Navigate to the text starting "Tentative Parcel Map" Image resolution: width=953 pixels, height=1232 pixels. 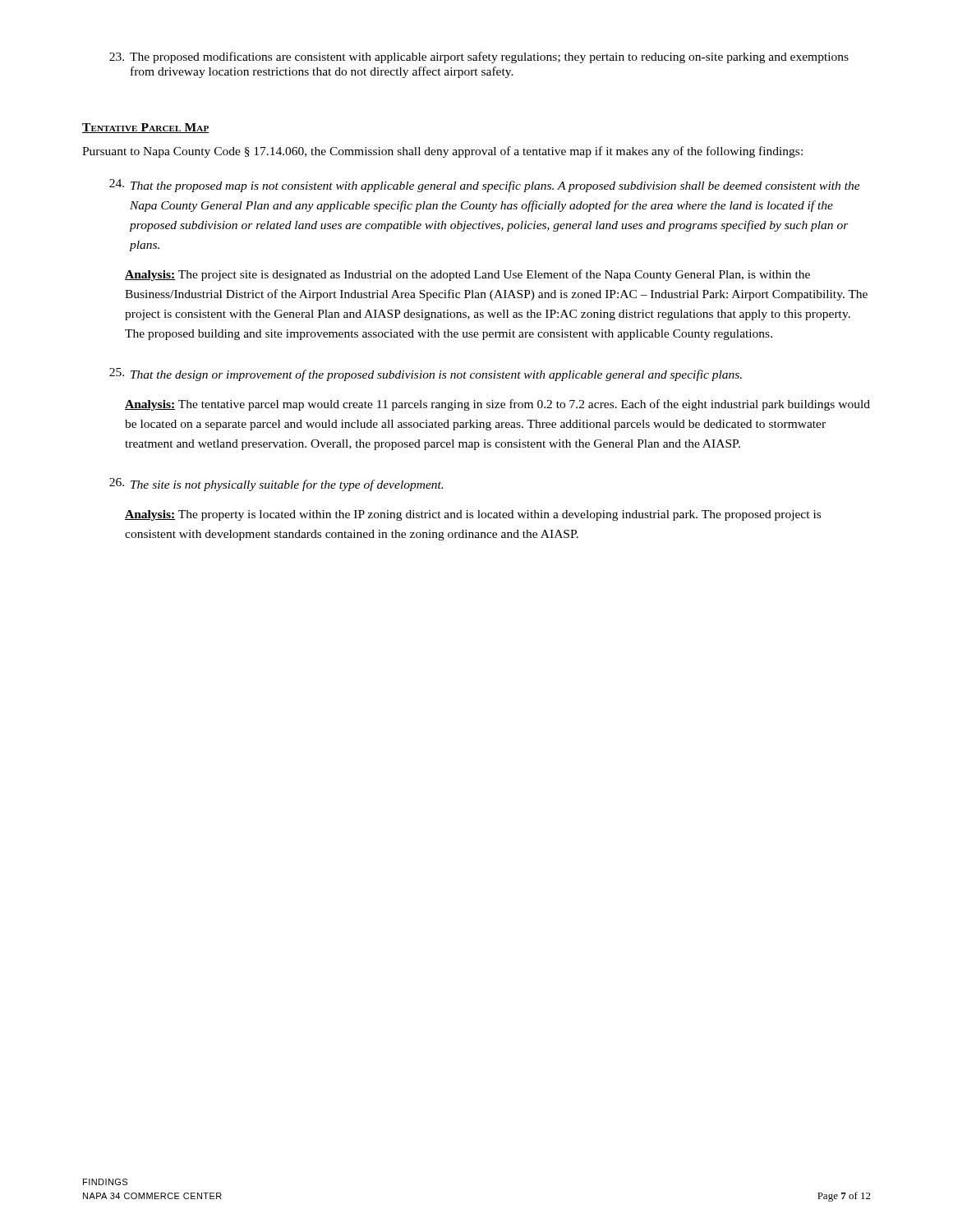click(146, 127)
